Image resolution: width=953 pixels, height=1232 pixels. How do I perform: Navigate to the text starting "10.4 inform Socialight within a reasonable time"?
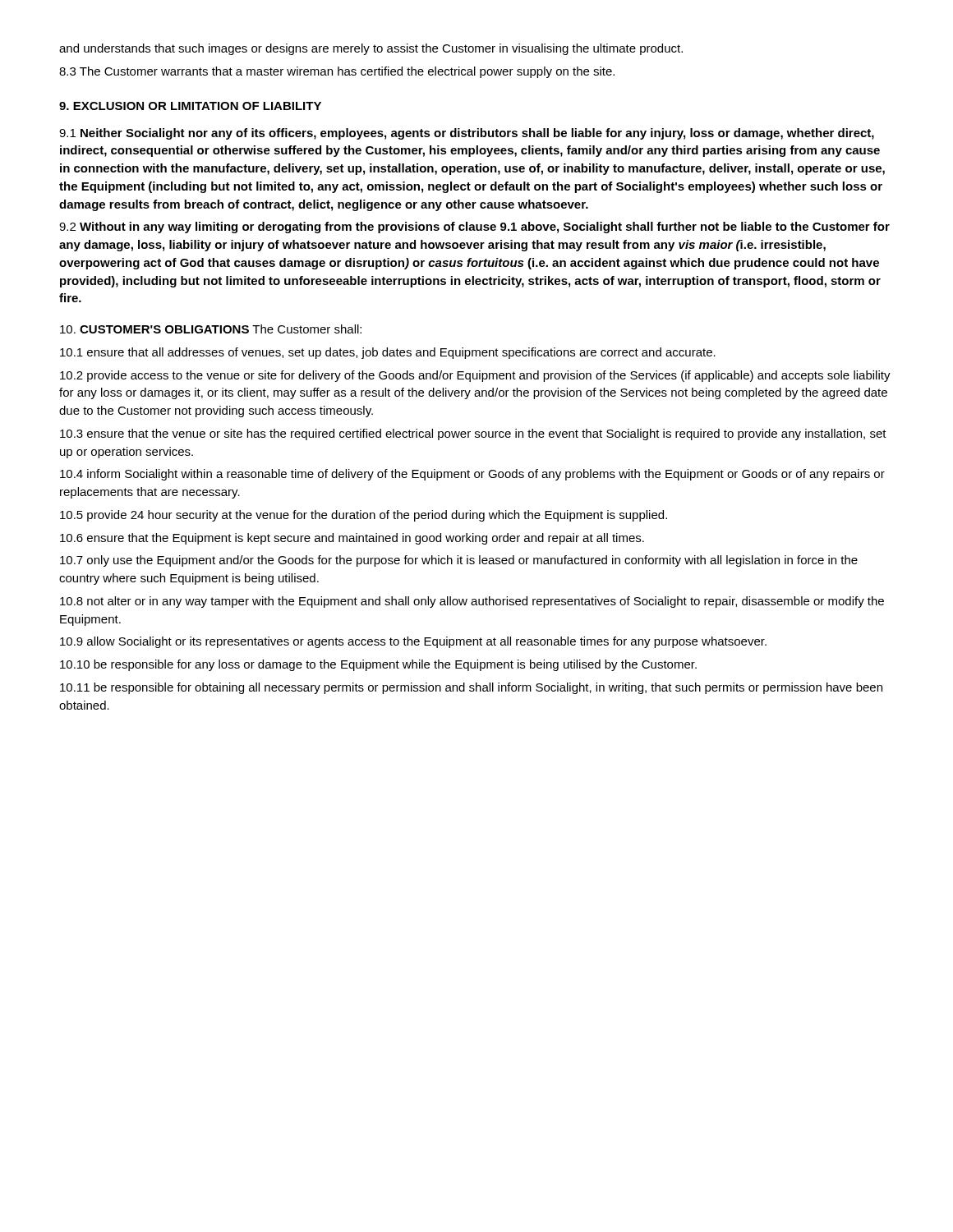[x=476, y=483]
